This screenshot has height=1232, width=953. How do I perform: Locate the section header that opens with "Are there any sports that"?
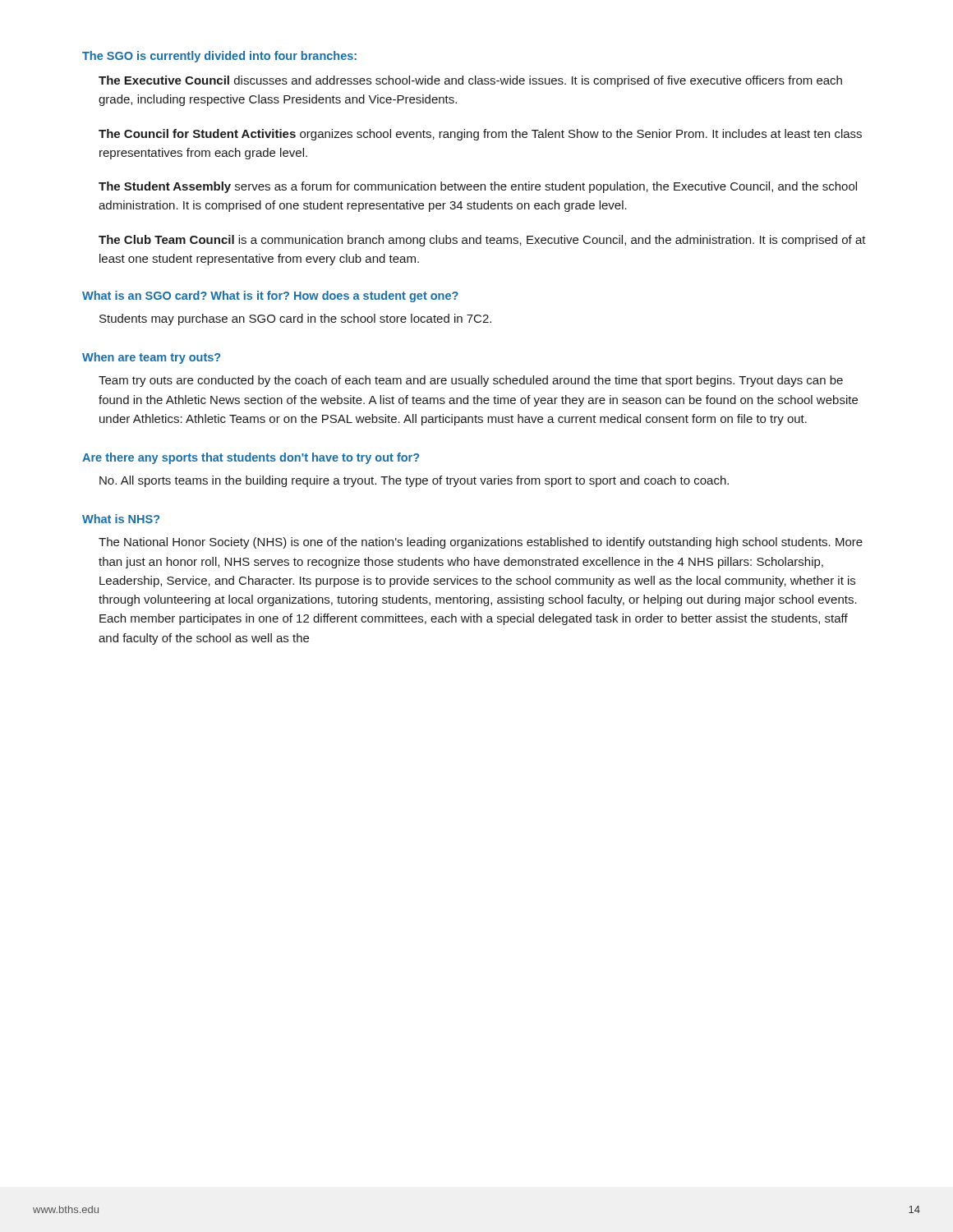point(251,458)
